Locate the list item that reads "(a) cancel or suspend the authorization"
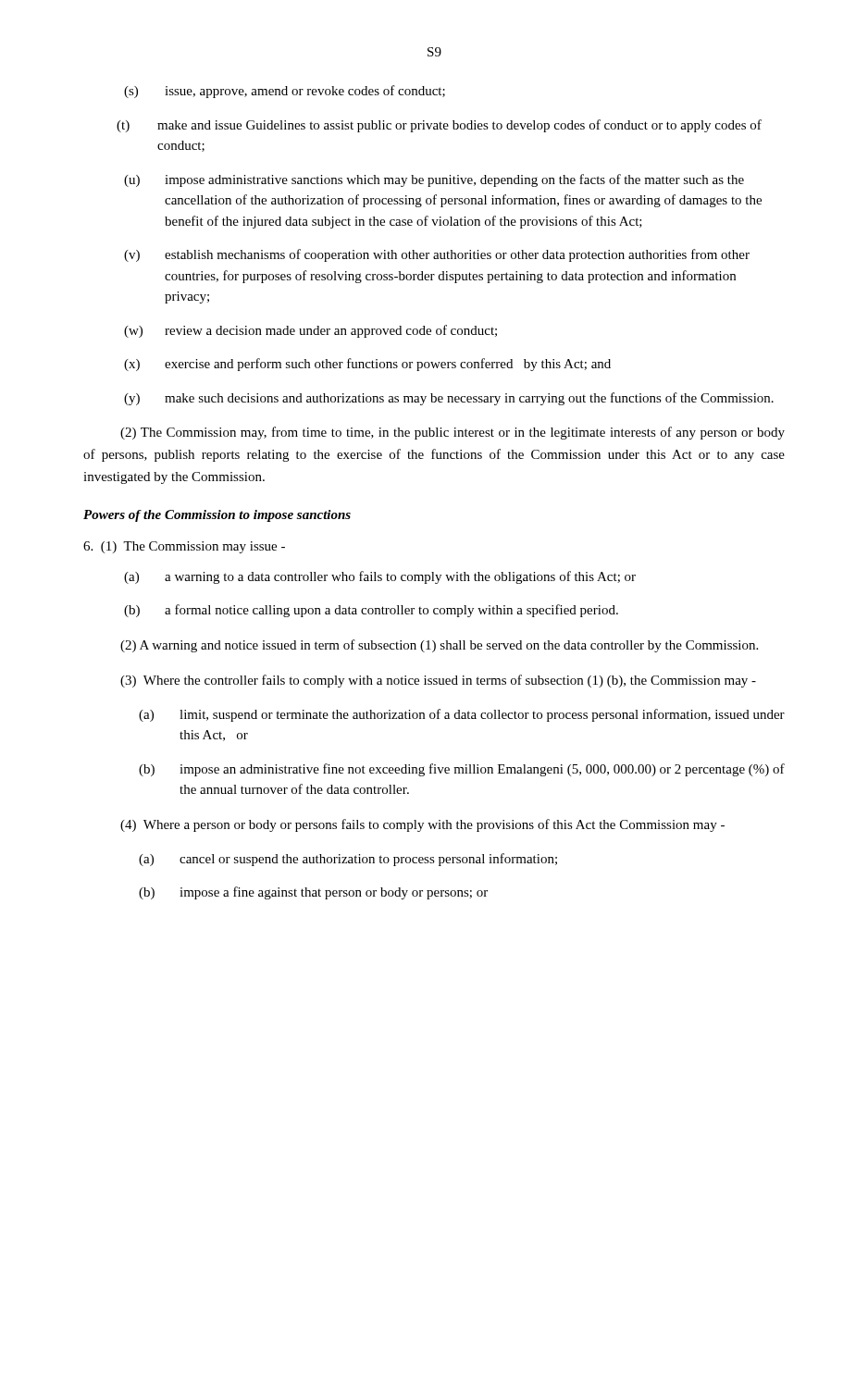Screen dimensions: 1388x868 [462, 858]
